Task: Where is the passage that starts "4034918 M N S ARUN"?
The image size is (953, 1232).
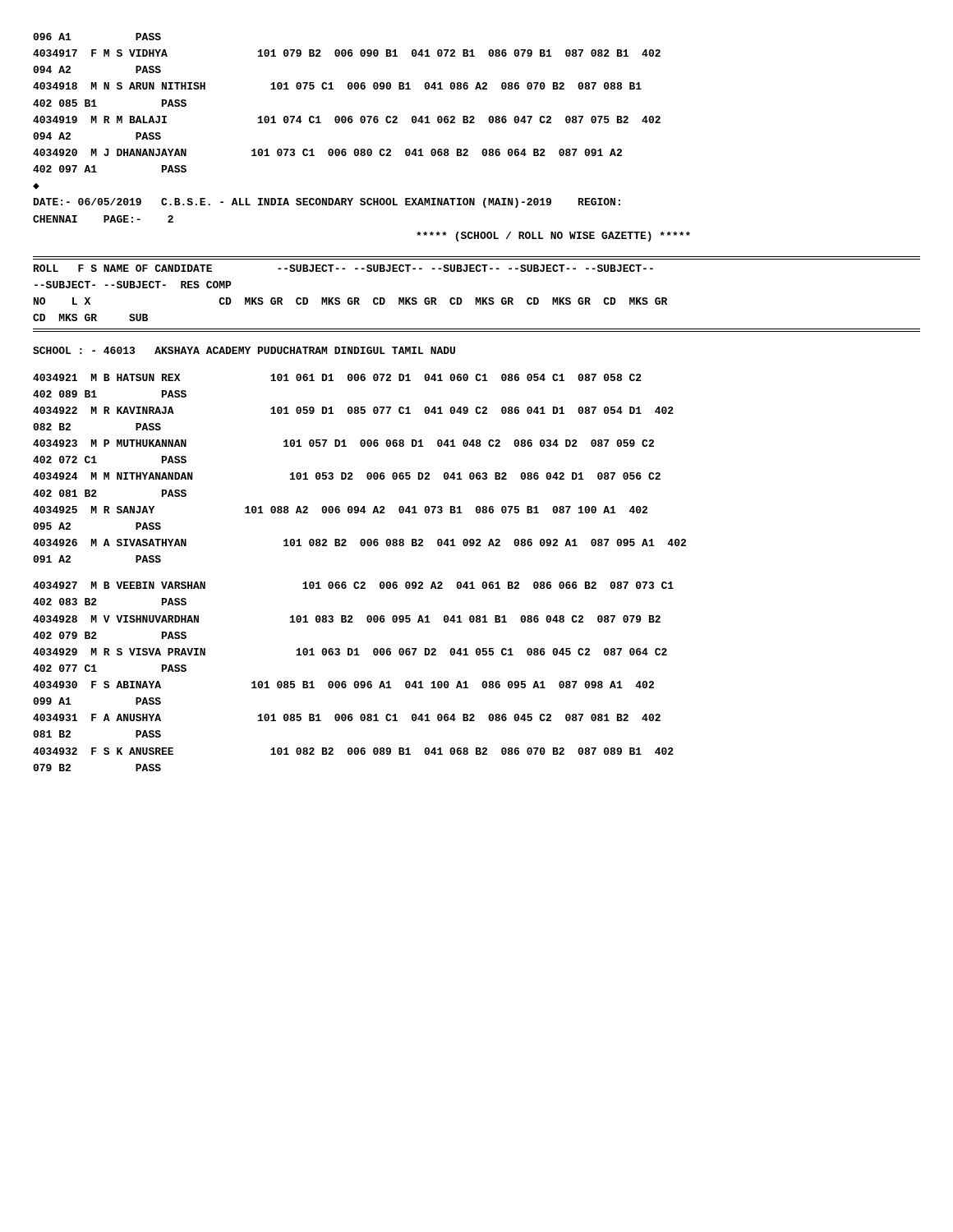Action: click(476, 96)
